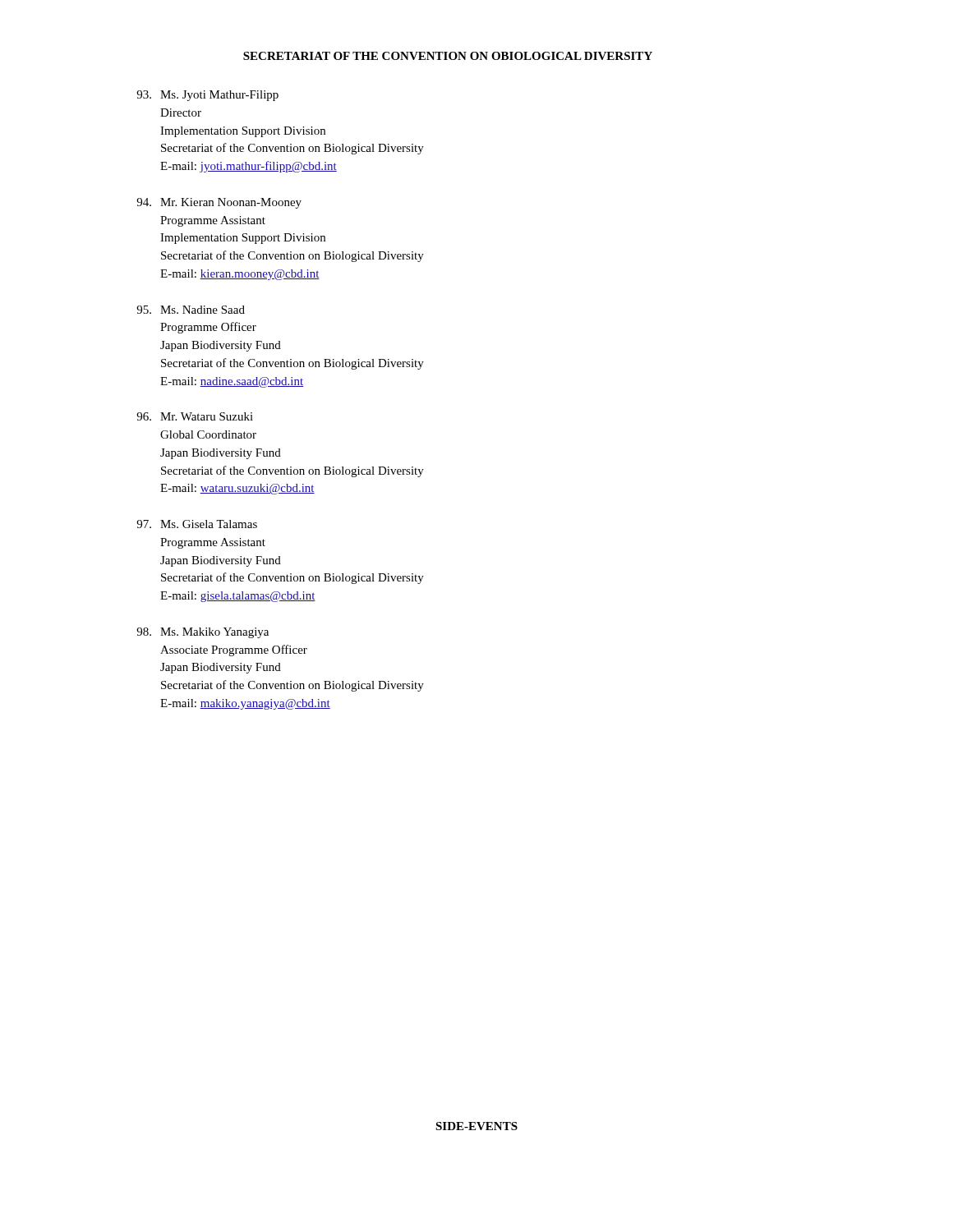Select the text block starting "95. Ms. Nadine Saad Programme"
Viewport: 953px width, 1232px height.
click(x=191, y=310)
